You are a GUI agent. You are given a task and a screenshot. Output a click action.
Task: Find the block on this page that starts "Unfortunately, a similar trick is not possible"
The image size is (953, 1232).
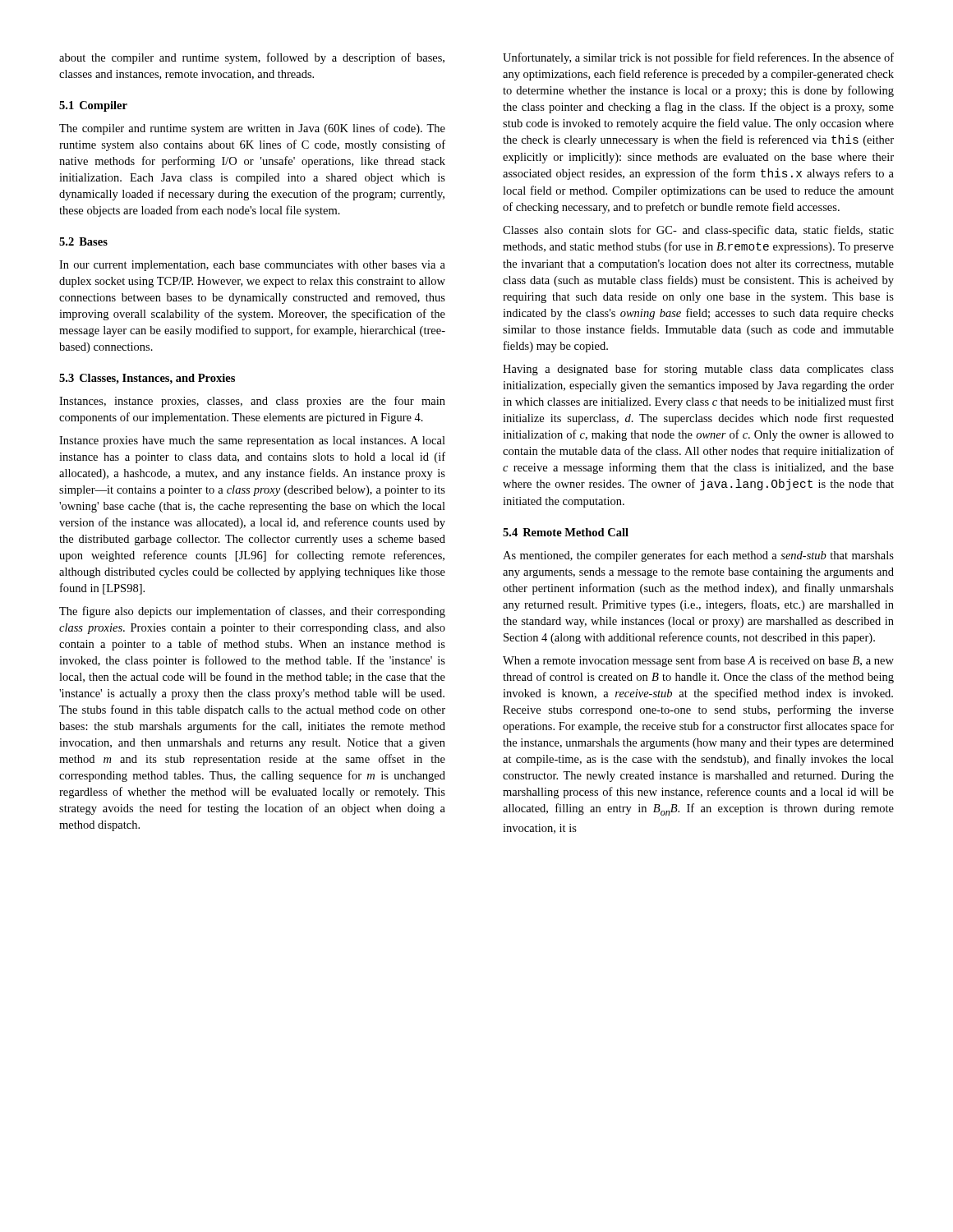[698, 132]
